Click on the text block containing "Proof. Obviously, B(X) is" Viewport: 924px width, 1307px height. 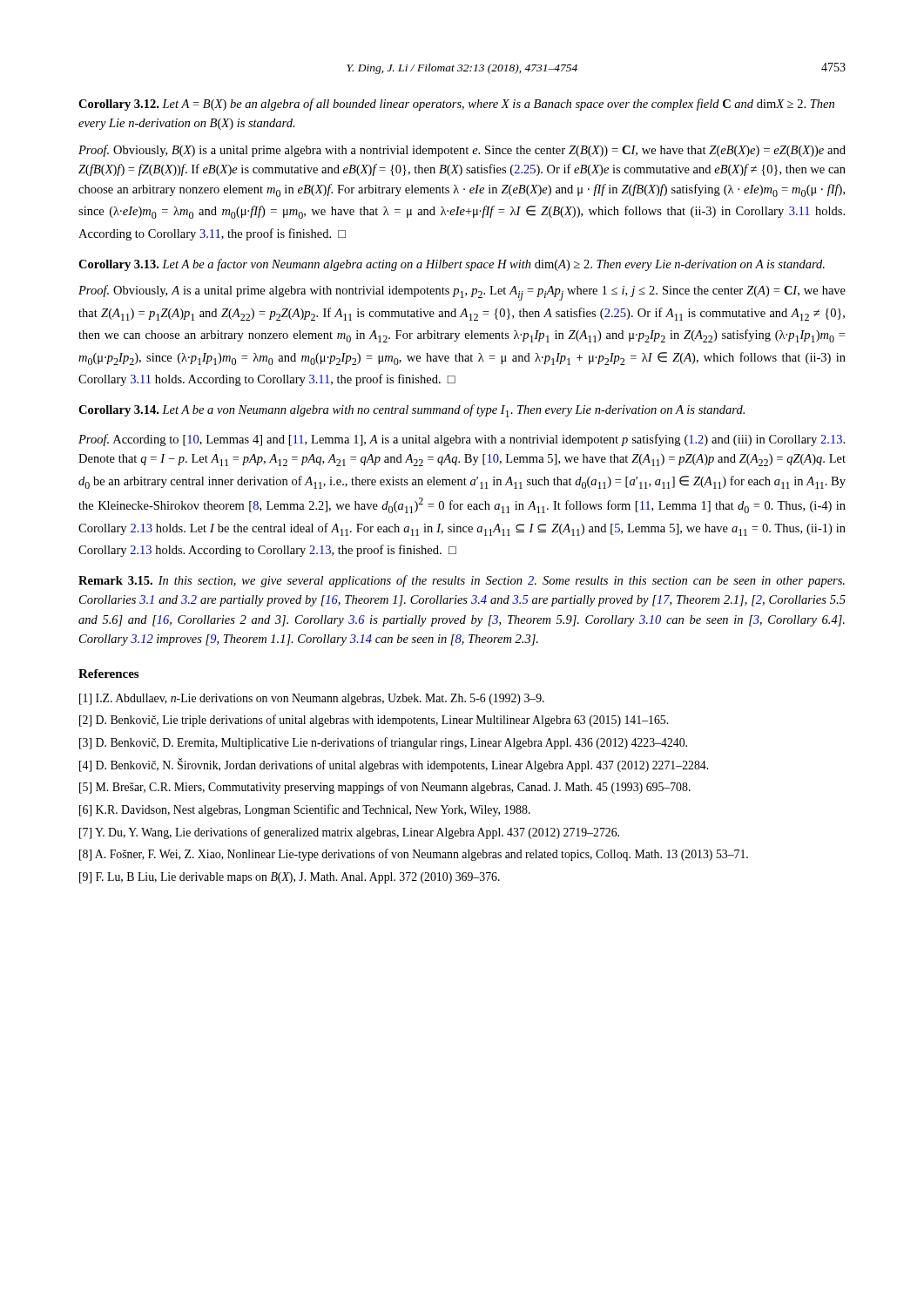[x=462, y=192]
